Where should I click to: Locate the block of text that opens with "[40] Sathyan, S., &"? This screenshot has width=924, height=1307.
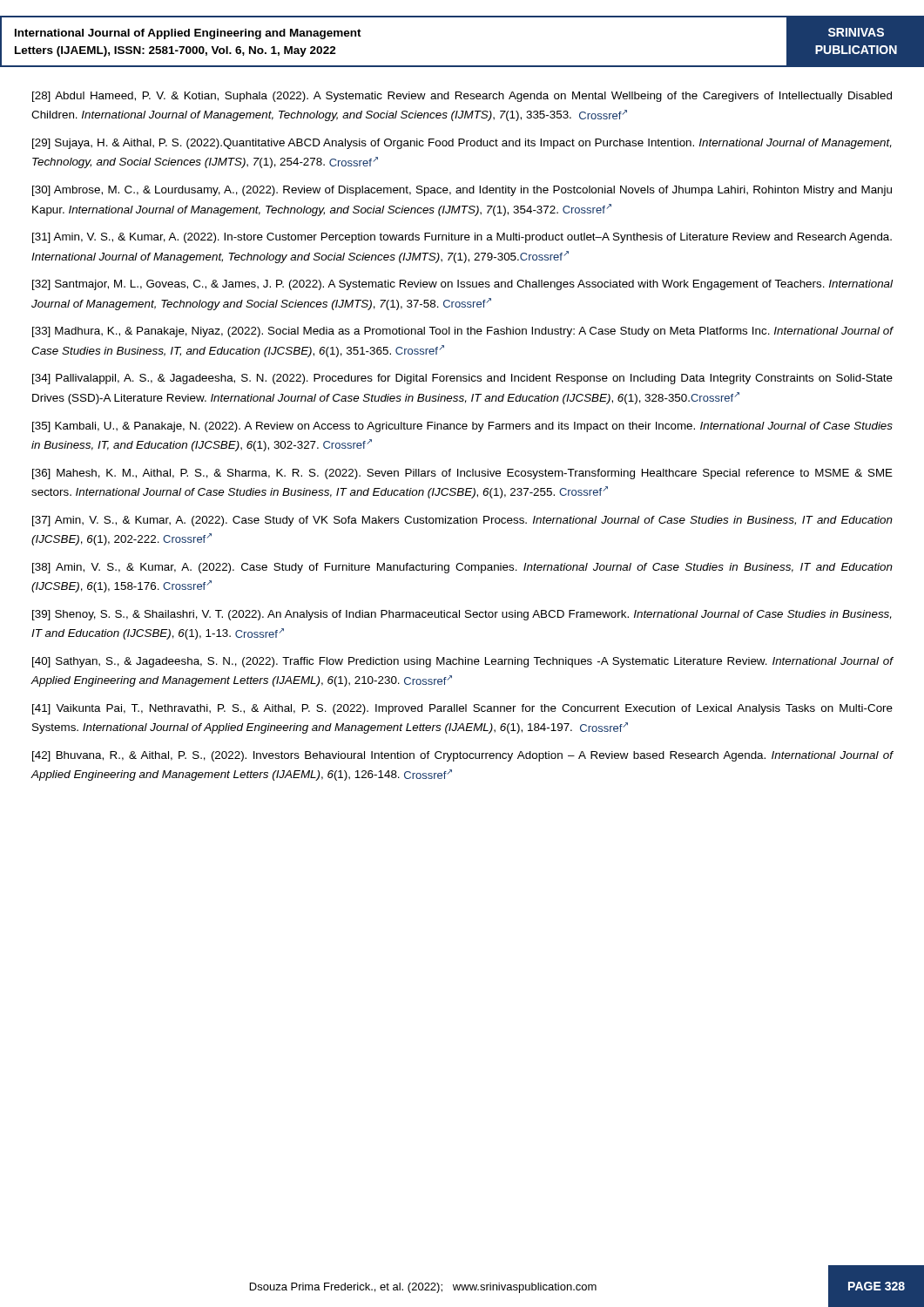pos(462,671)
